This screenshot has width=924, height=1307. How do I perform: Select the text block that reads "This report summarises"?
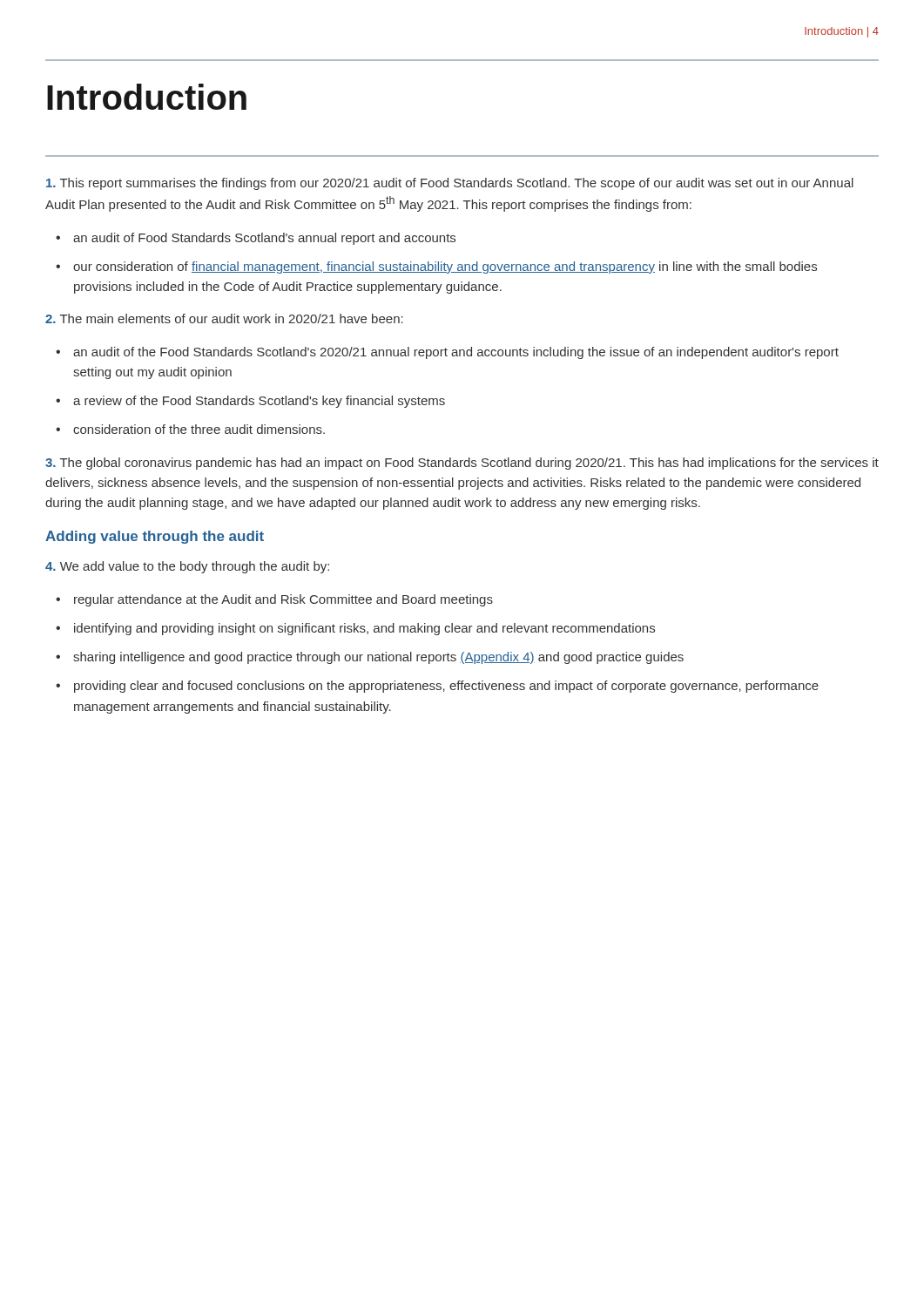coord(450,194)
